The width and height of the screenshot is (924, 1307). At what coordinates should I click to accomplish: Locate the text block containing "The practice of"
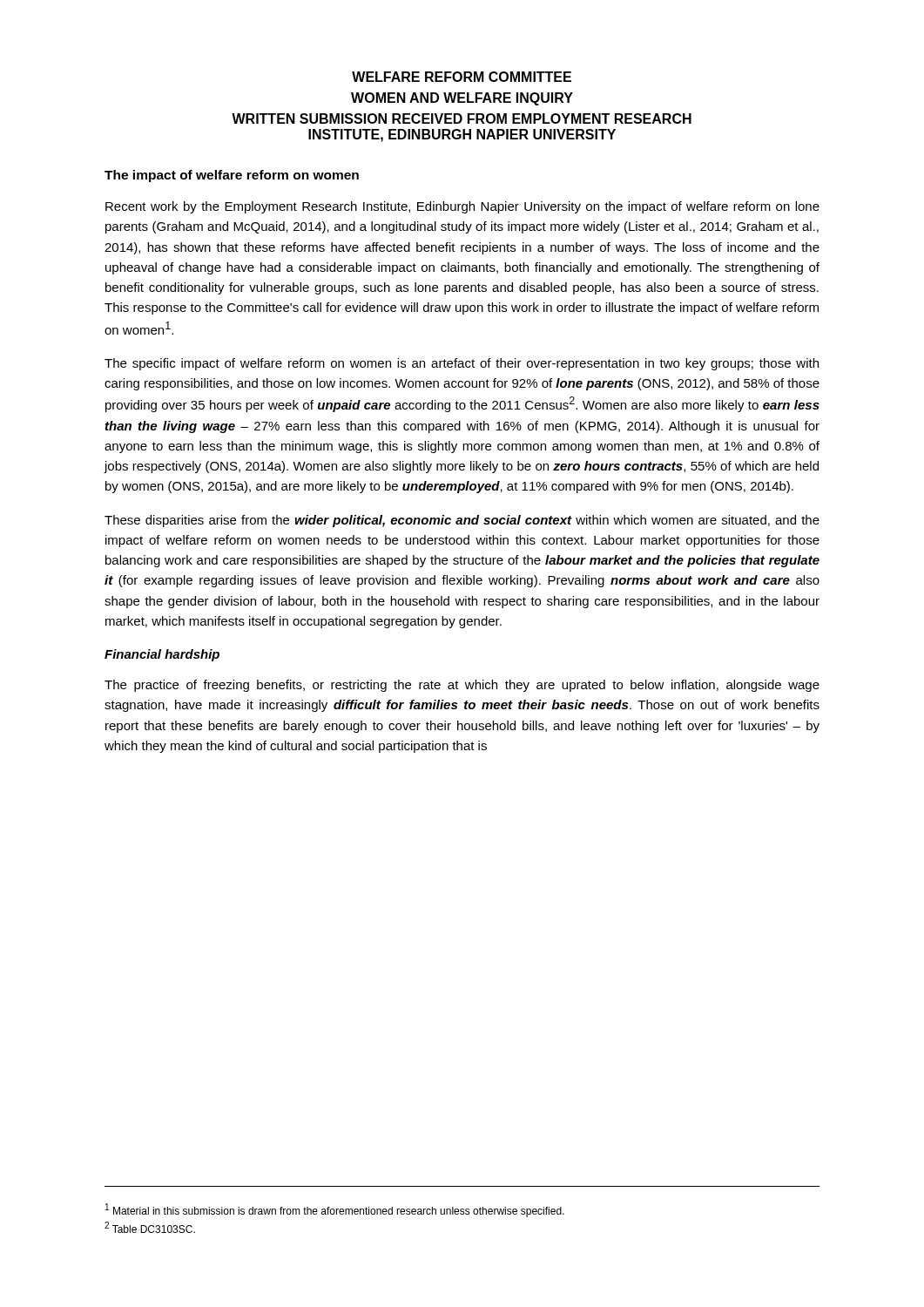462,715
